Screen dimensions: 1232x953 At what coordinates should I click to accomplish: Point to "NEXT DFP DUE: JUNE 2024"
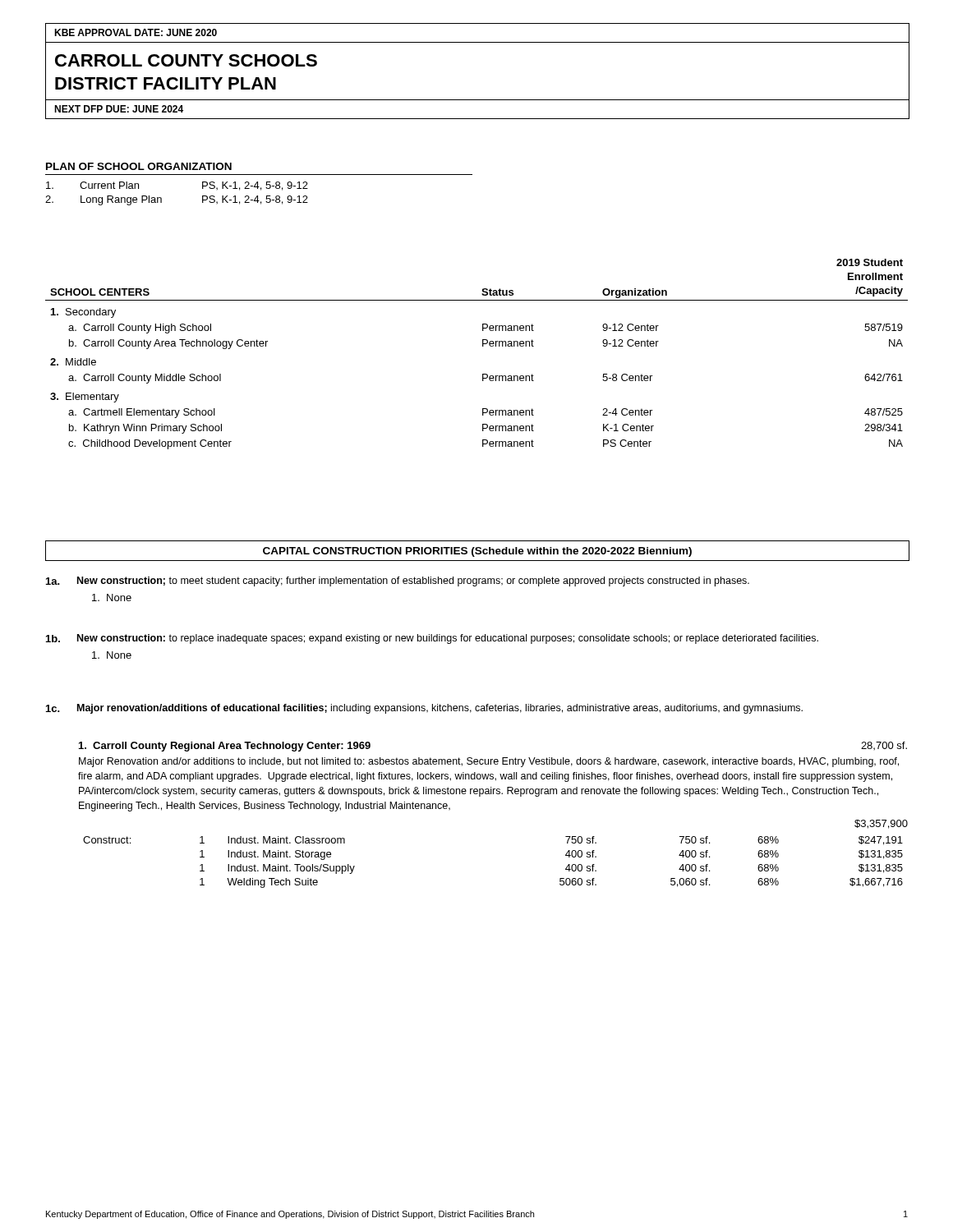(x=119, y=109)
